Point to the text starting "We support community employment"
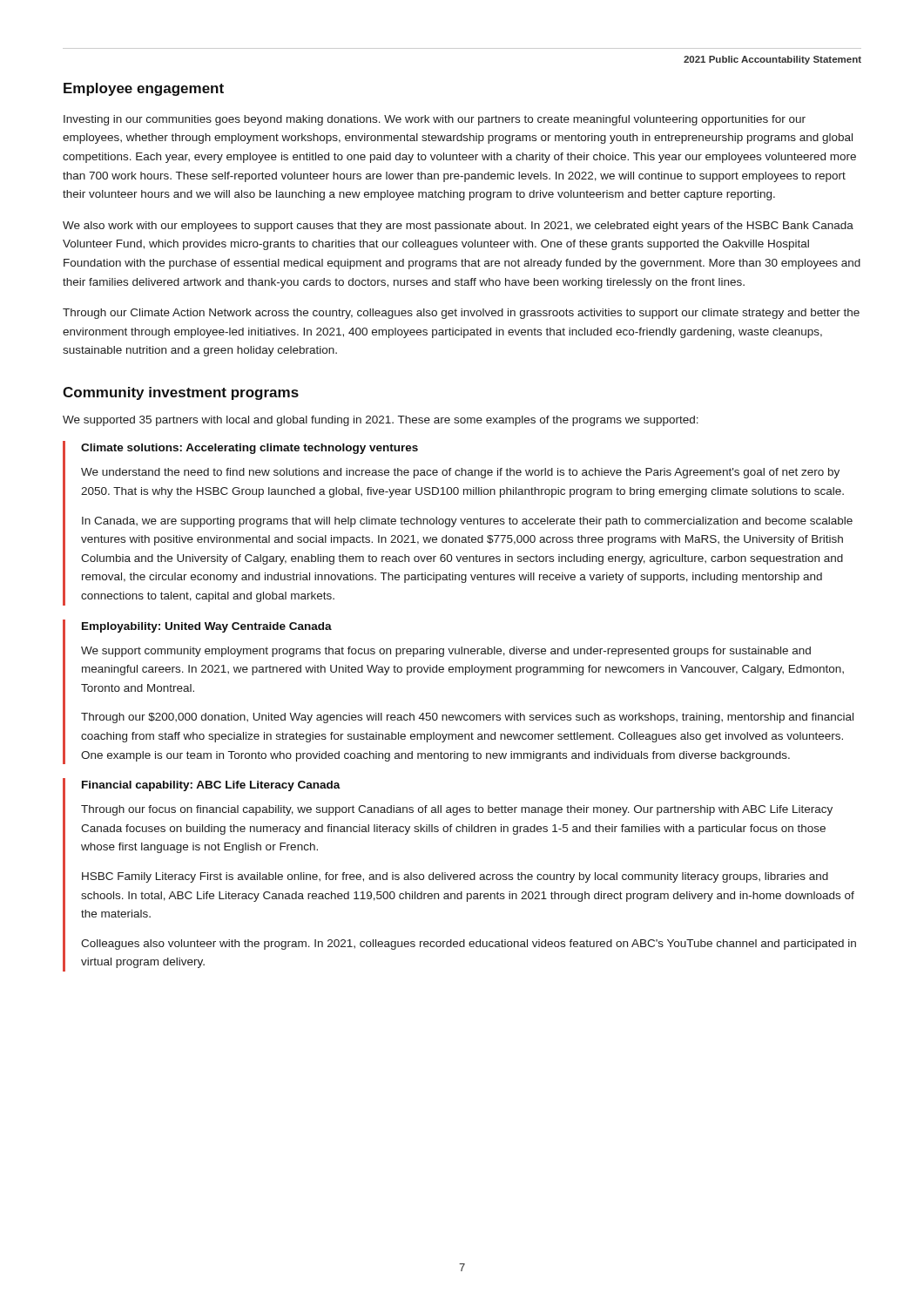 (x=463, y=669)
